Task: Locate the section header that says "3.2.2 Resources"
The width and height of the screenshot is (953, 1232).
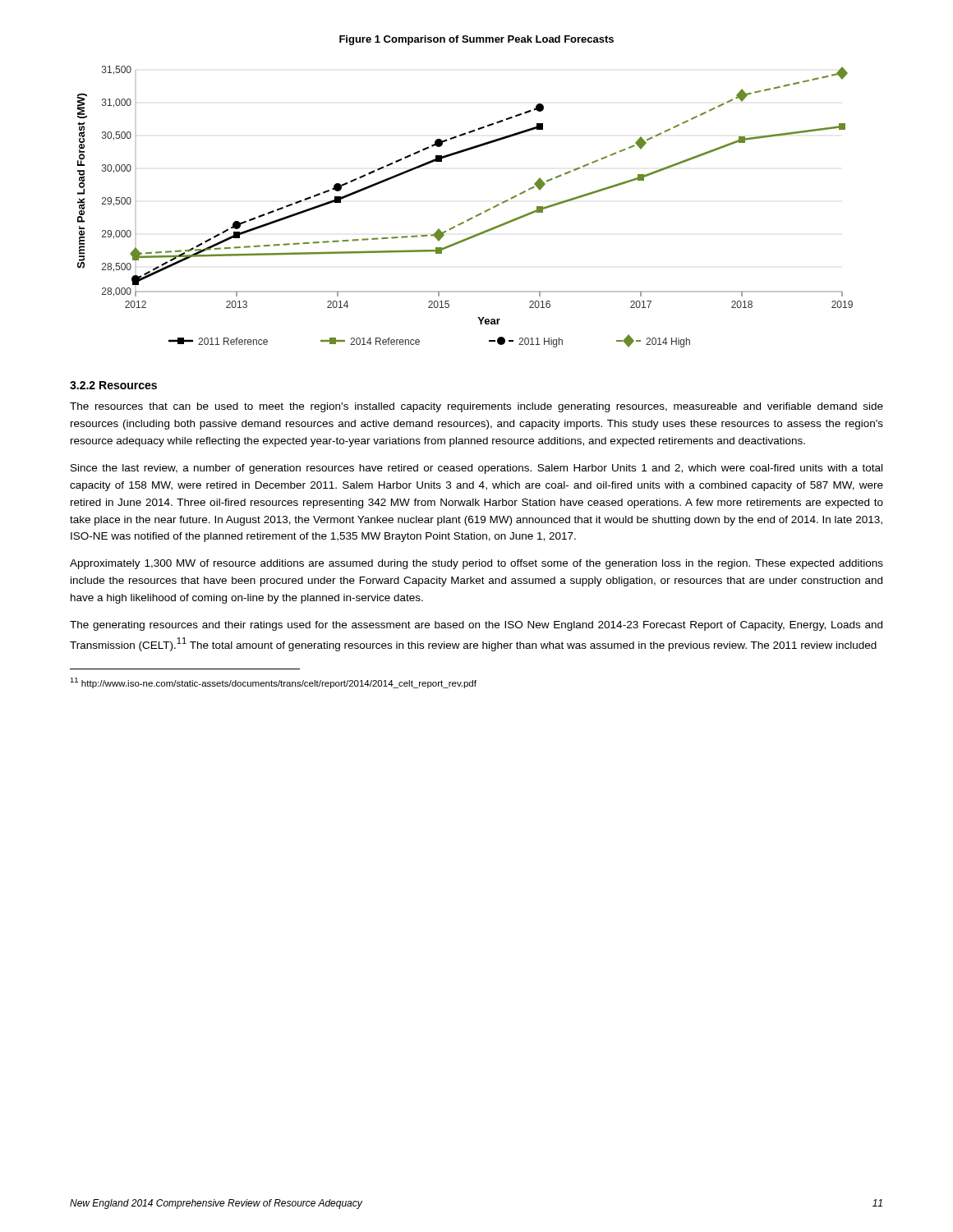Action: tap(114, 385)
